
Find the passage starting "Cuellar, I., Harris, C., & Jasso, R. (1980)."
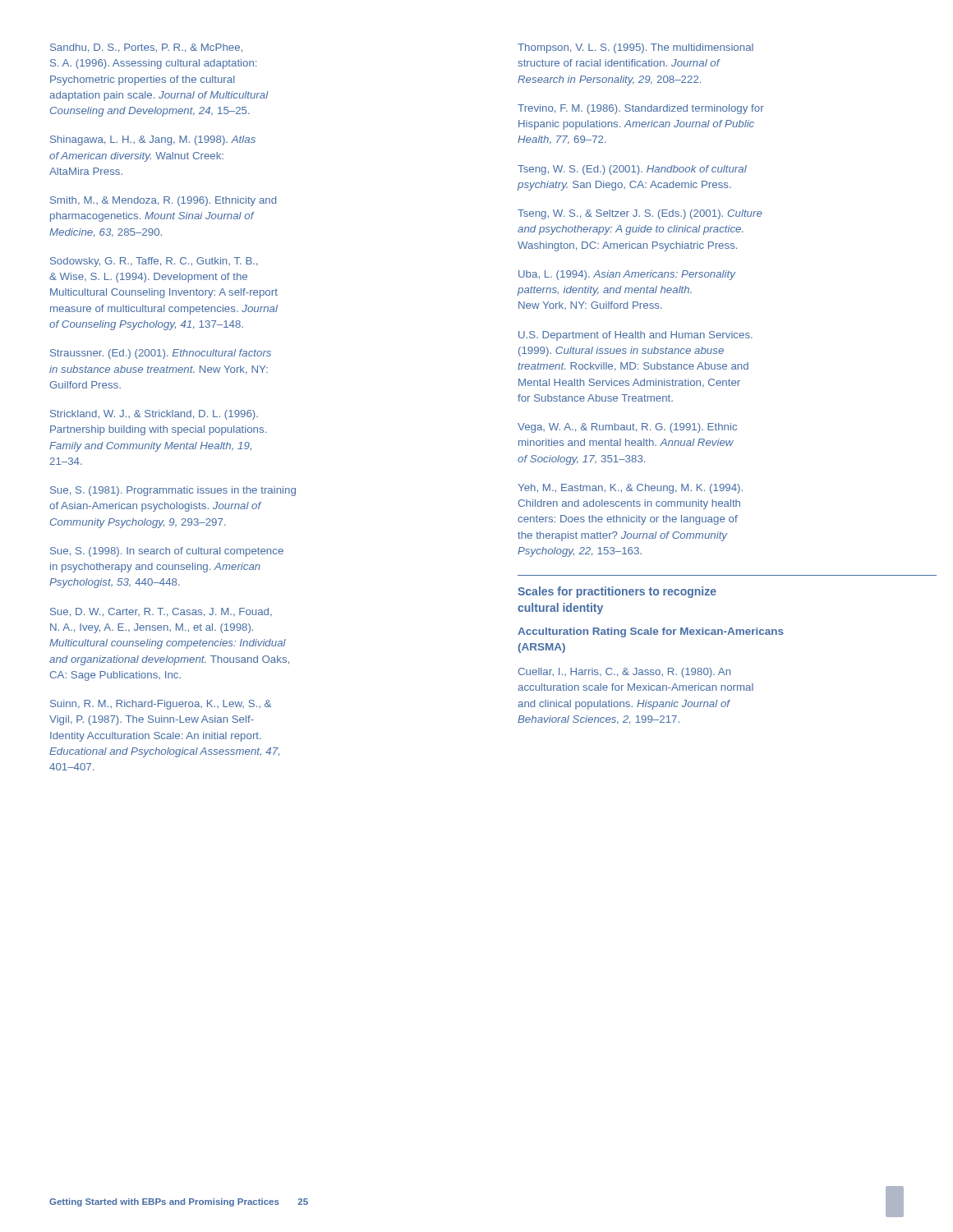tap(636, 695)
